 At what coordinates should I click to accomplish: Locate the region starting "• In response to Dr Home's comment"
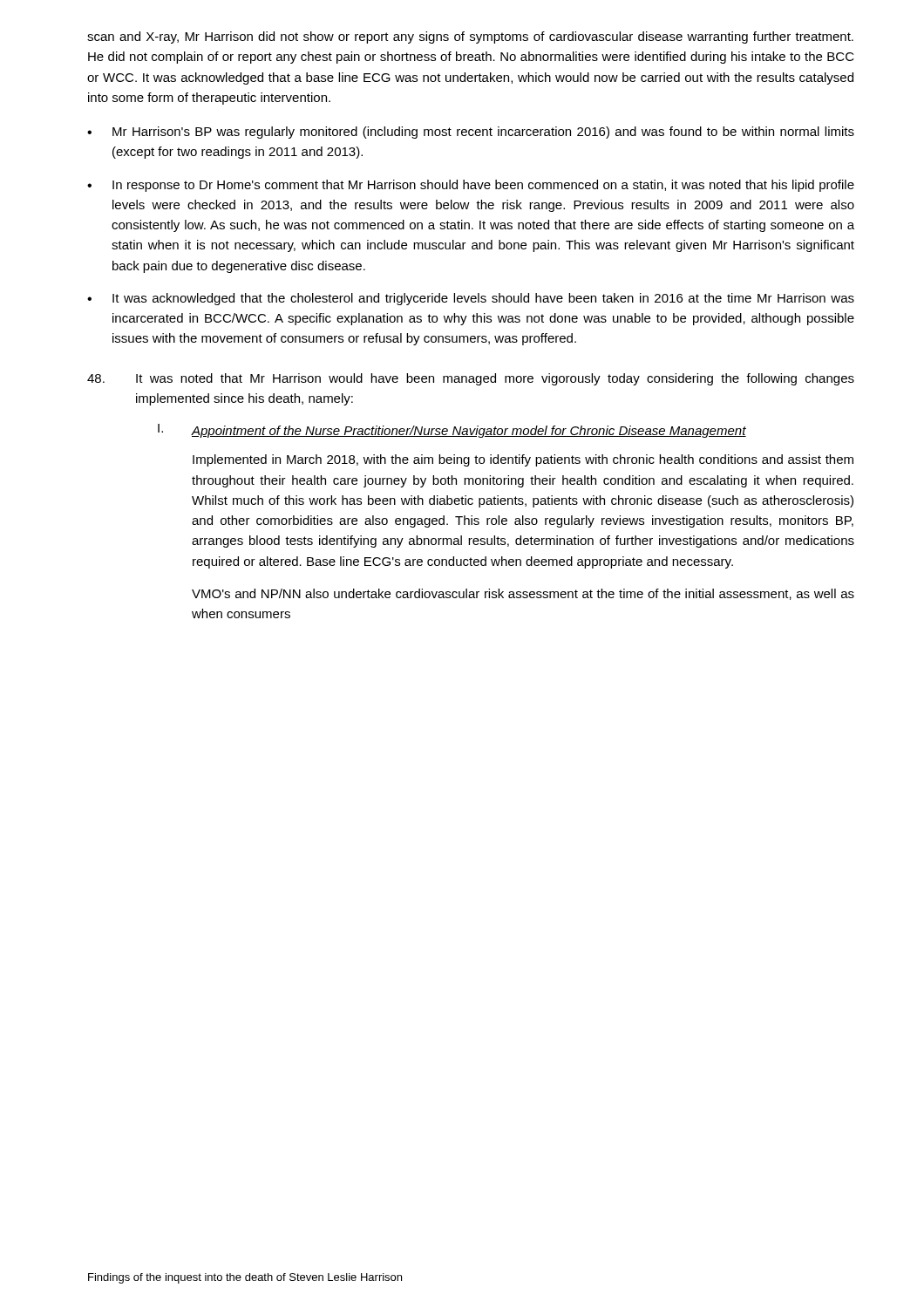(471, 225)
